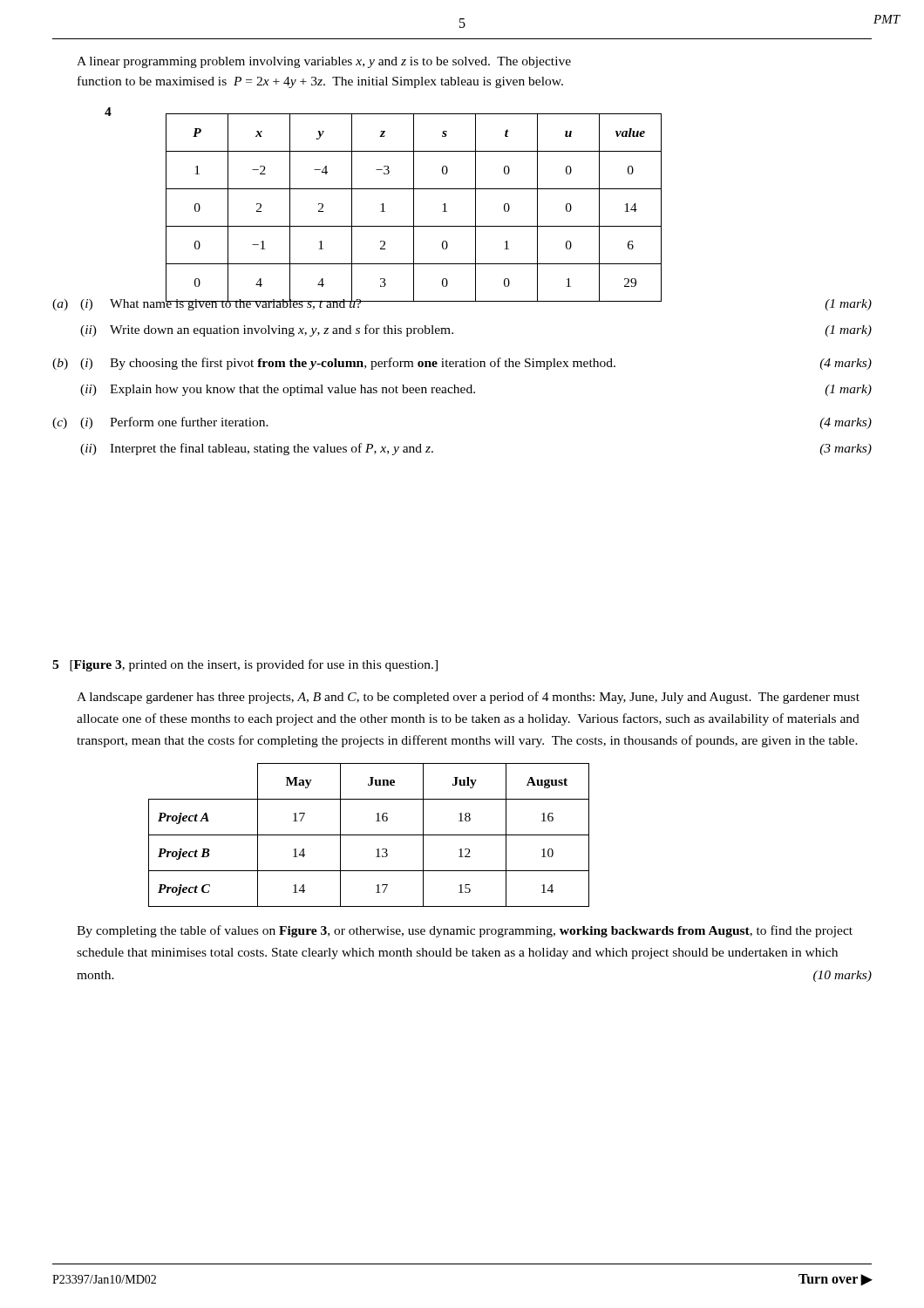Viewport: 924px width, 1308px height.
Task: Where is the passage that starts "(ii) Write down an"?
Action: [x=462, y=330]
